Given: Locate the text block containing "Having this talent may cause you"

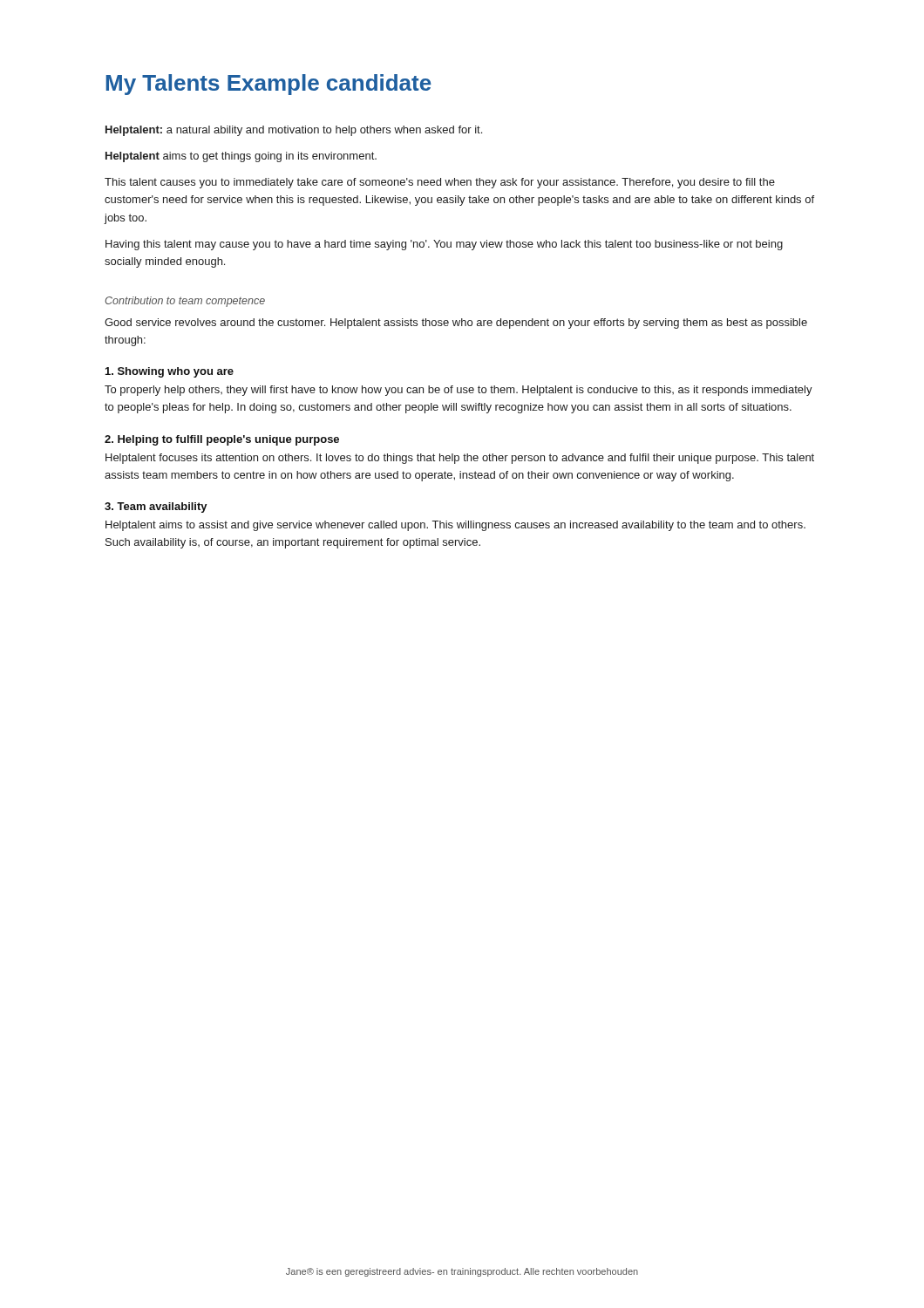Looking at the screenshot, I should [444, 252].
